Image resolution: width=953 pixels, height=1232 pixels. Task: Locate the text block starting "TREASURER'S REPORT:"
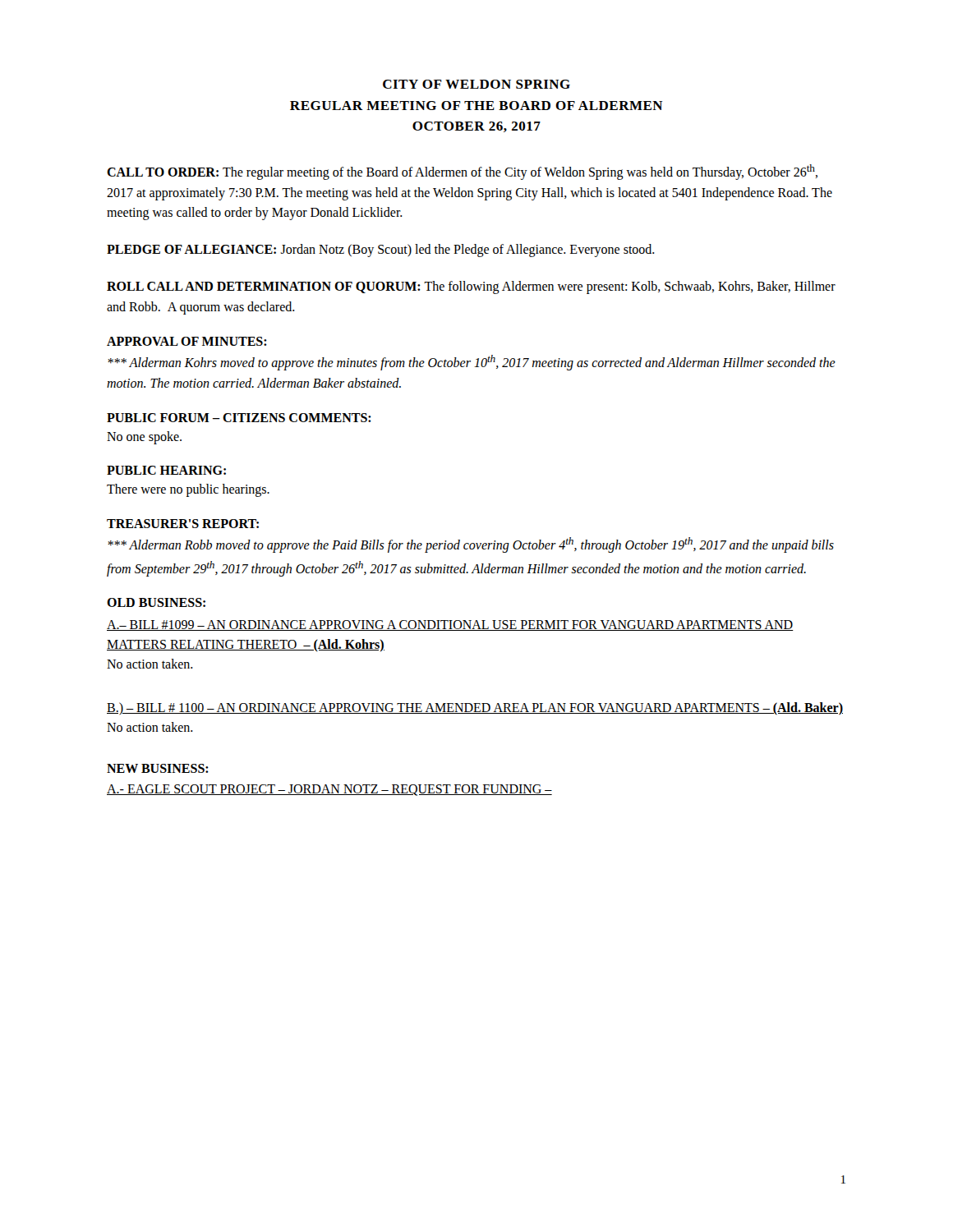tap(183, 524)
